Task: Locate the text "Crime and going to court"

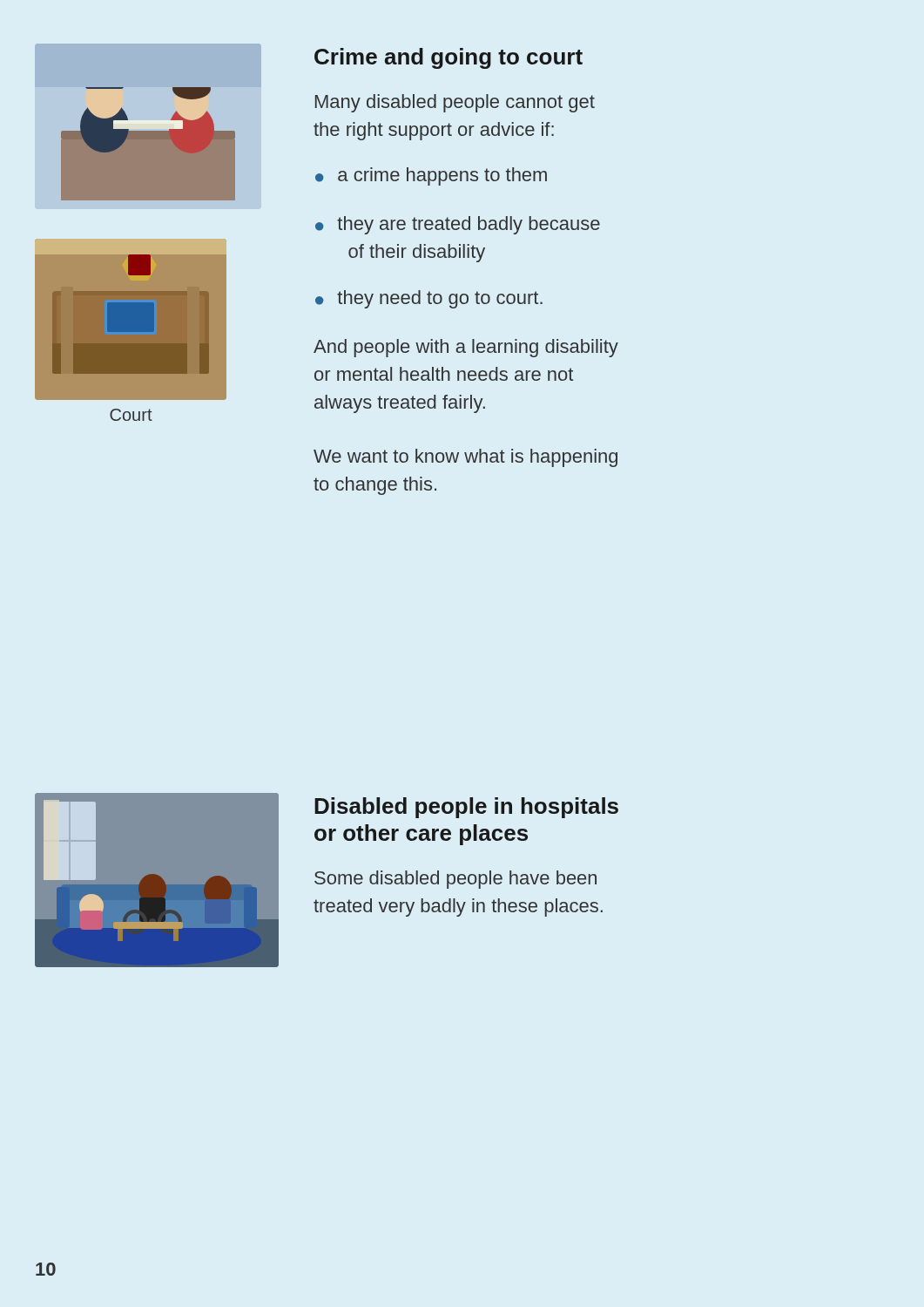Action: point(448,57)
